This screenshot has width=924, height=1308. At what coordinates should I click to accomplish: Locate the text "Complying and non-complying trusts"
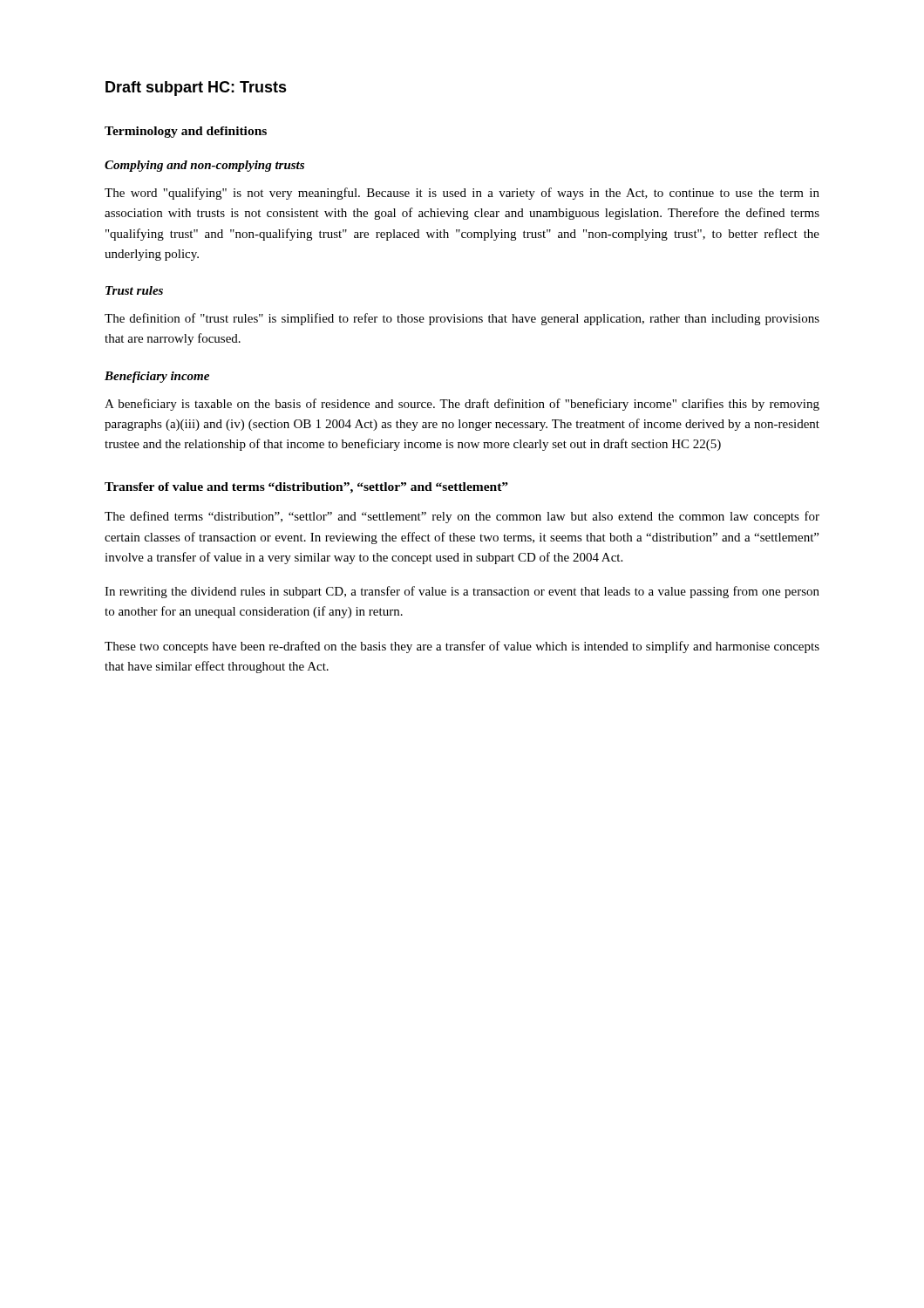click(x=205, y=165)
